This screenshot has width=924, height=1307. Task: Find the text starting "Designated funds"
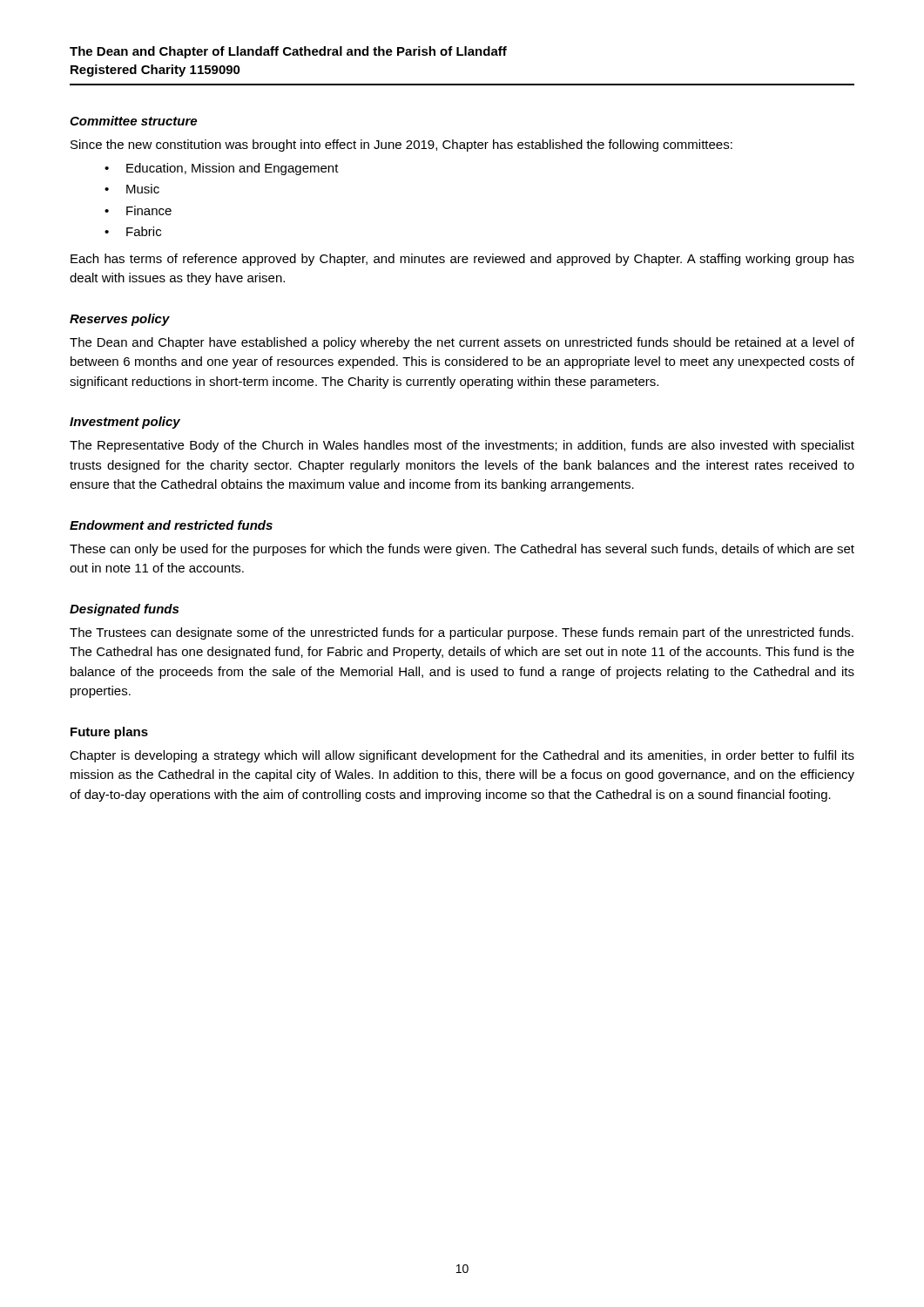[124, 608]
